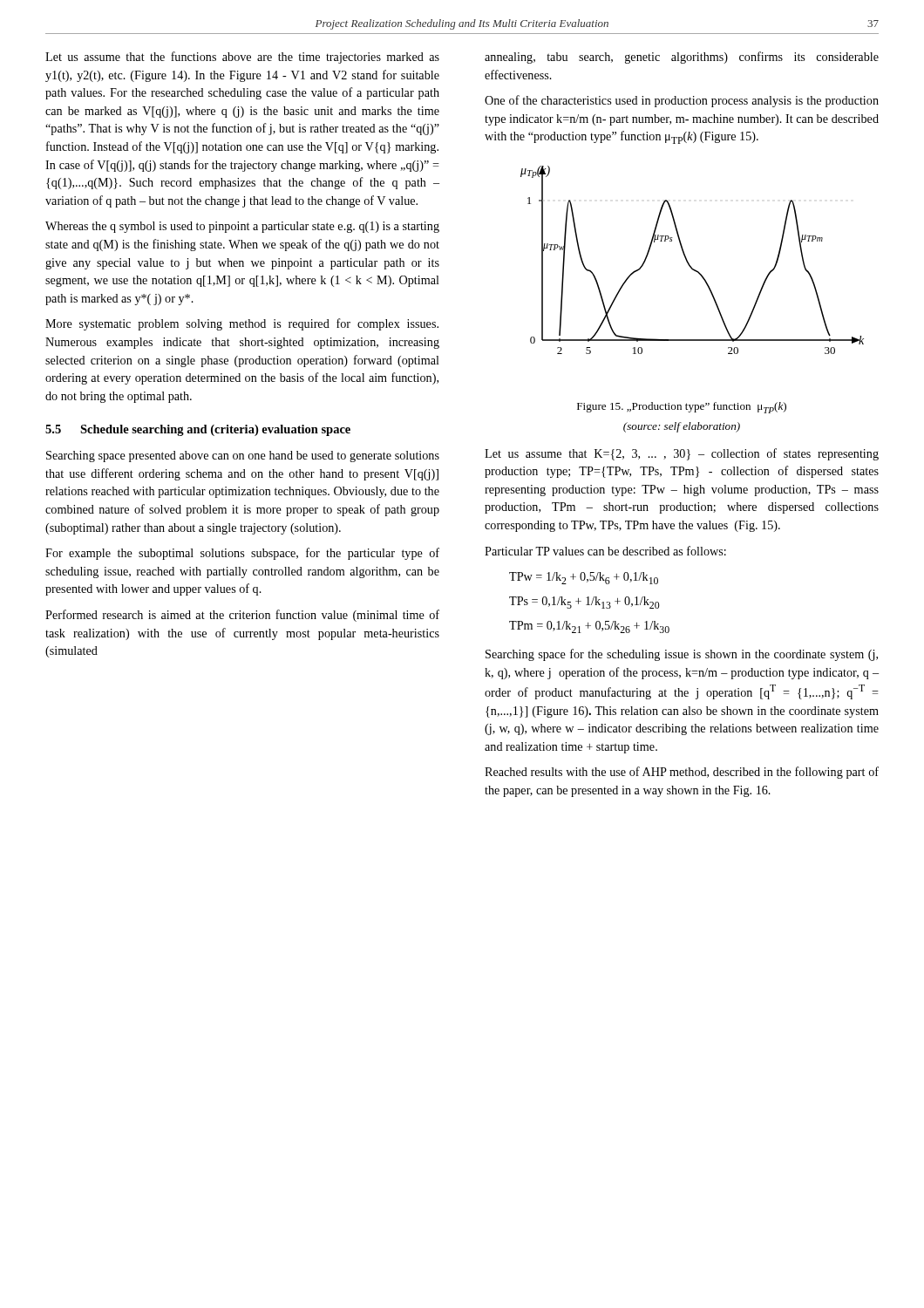Locate the element starting "More systematic problem"
This screenshot has height=1308, width=924.
click(x=242, y=360)
